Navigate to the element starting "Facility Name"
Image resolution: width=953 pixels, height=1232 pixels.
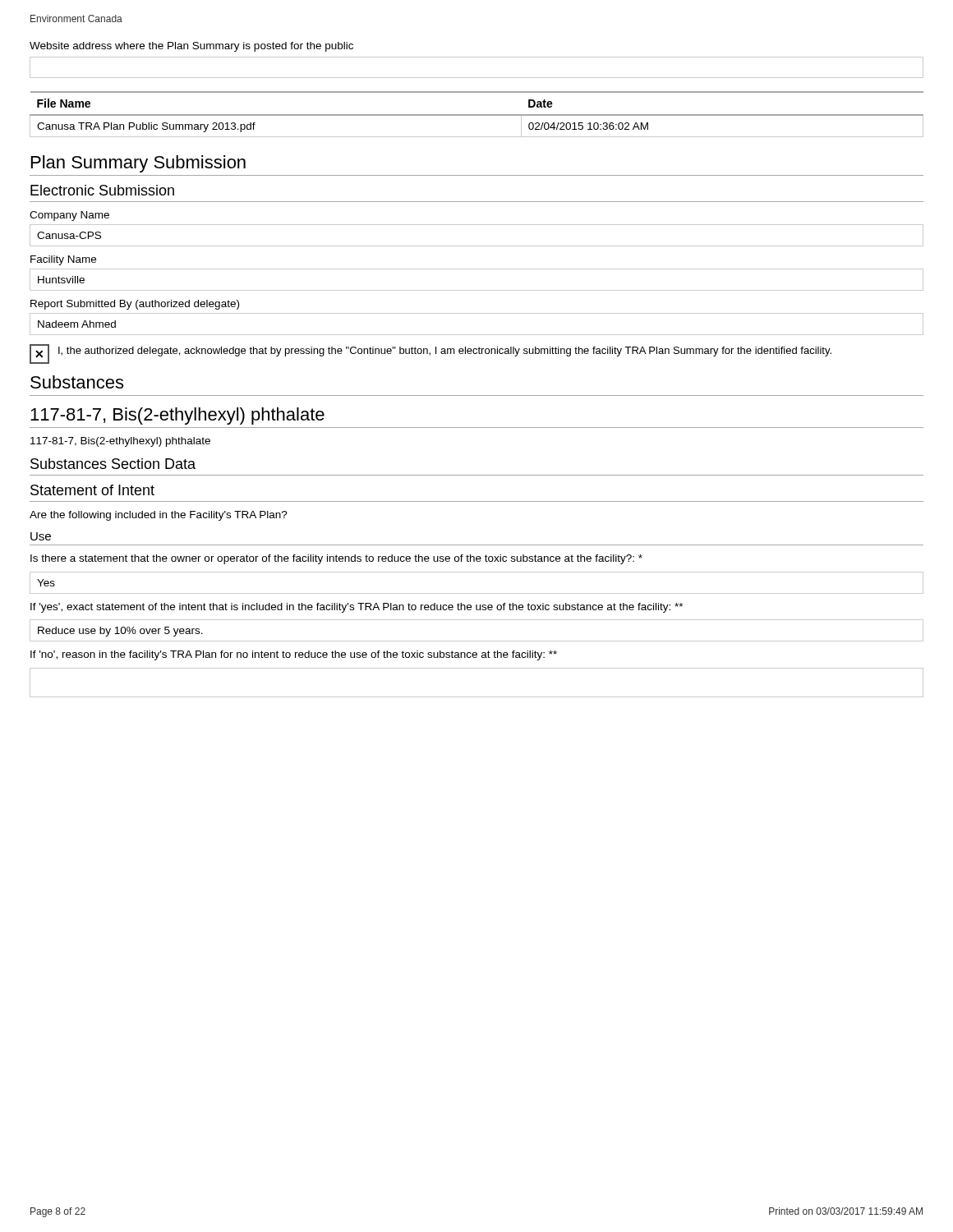pos(63,259)
